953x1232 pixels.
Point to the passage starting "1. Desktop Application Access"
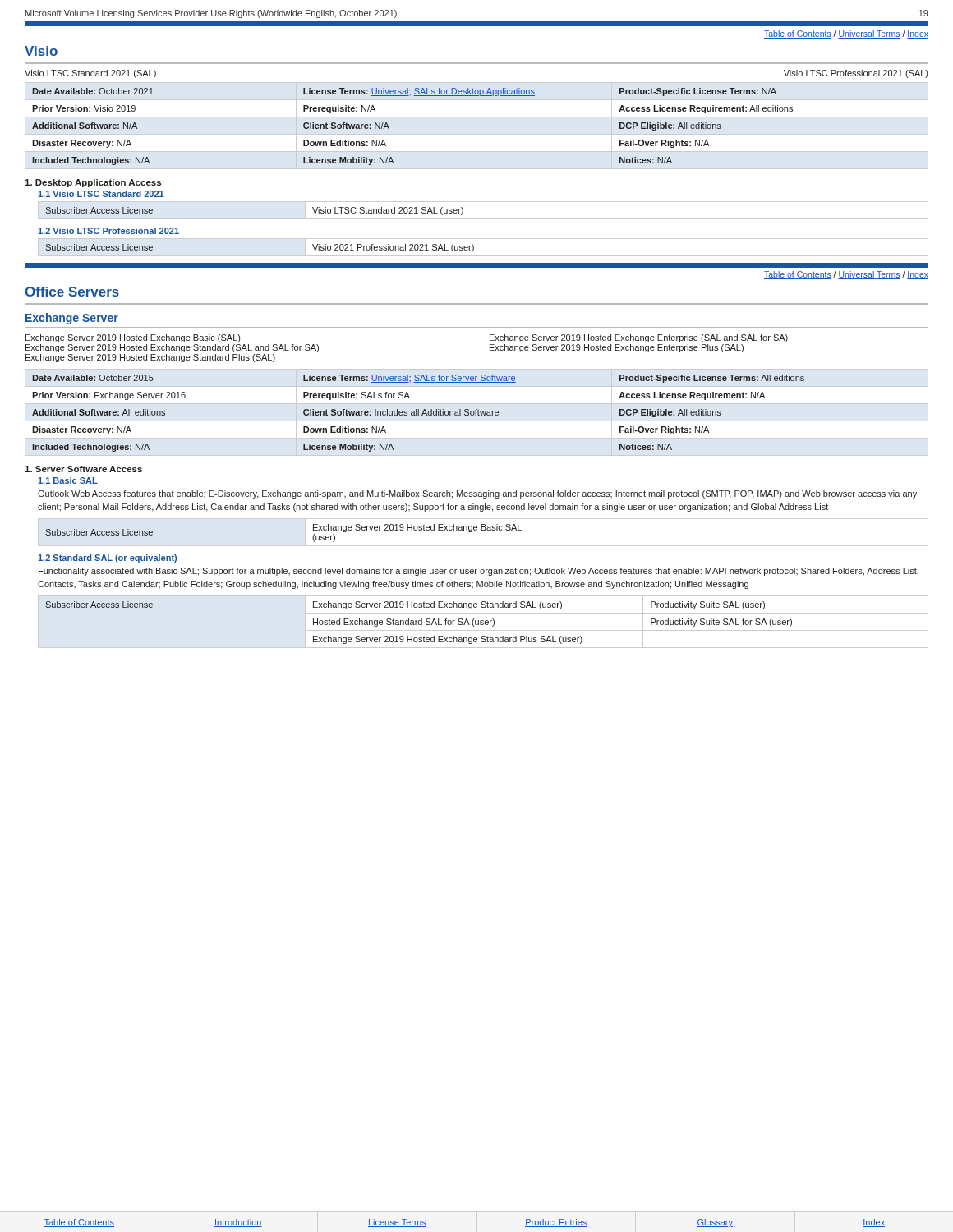pos(93,182)
